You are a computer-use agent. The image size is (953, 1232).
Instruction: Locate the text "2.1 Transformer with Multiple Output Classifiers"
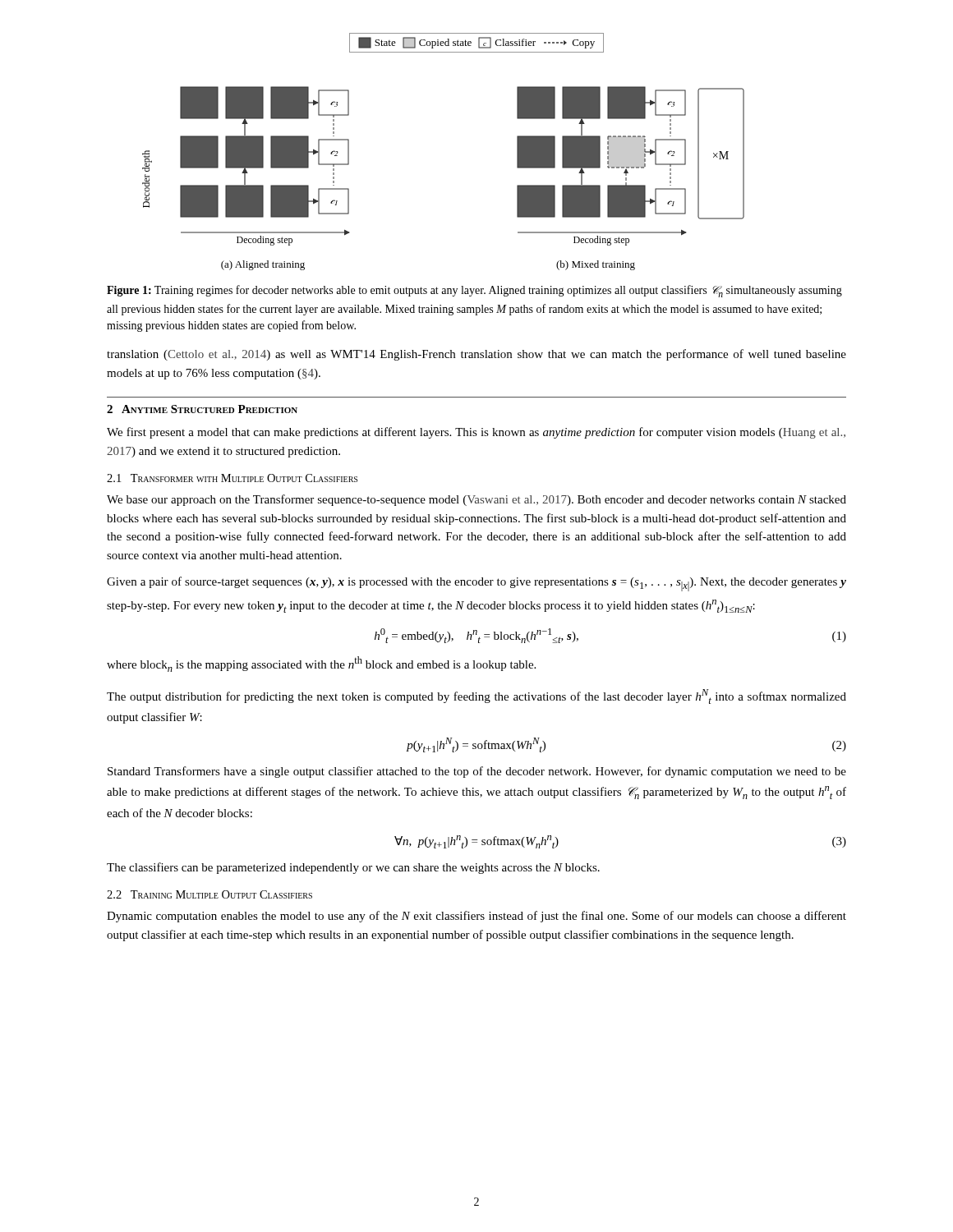pyautogui.click(x=232, y=478)
